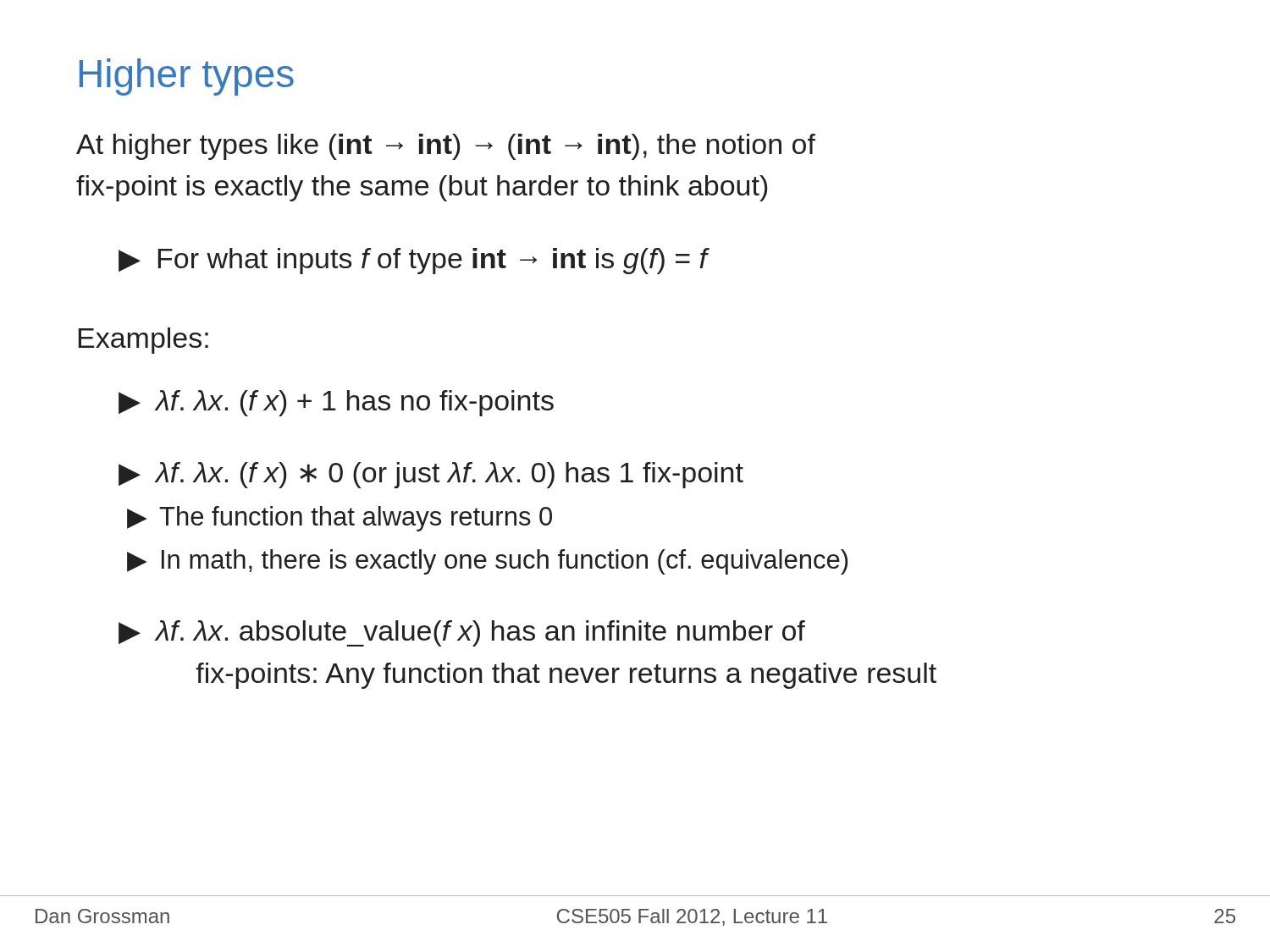Point to the block beginning "▶ λf. λx. absolute_value(f"
The width and height of the screenshot is (1270, 952).
pyautogui.click(x=528, y=652)
